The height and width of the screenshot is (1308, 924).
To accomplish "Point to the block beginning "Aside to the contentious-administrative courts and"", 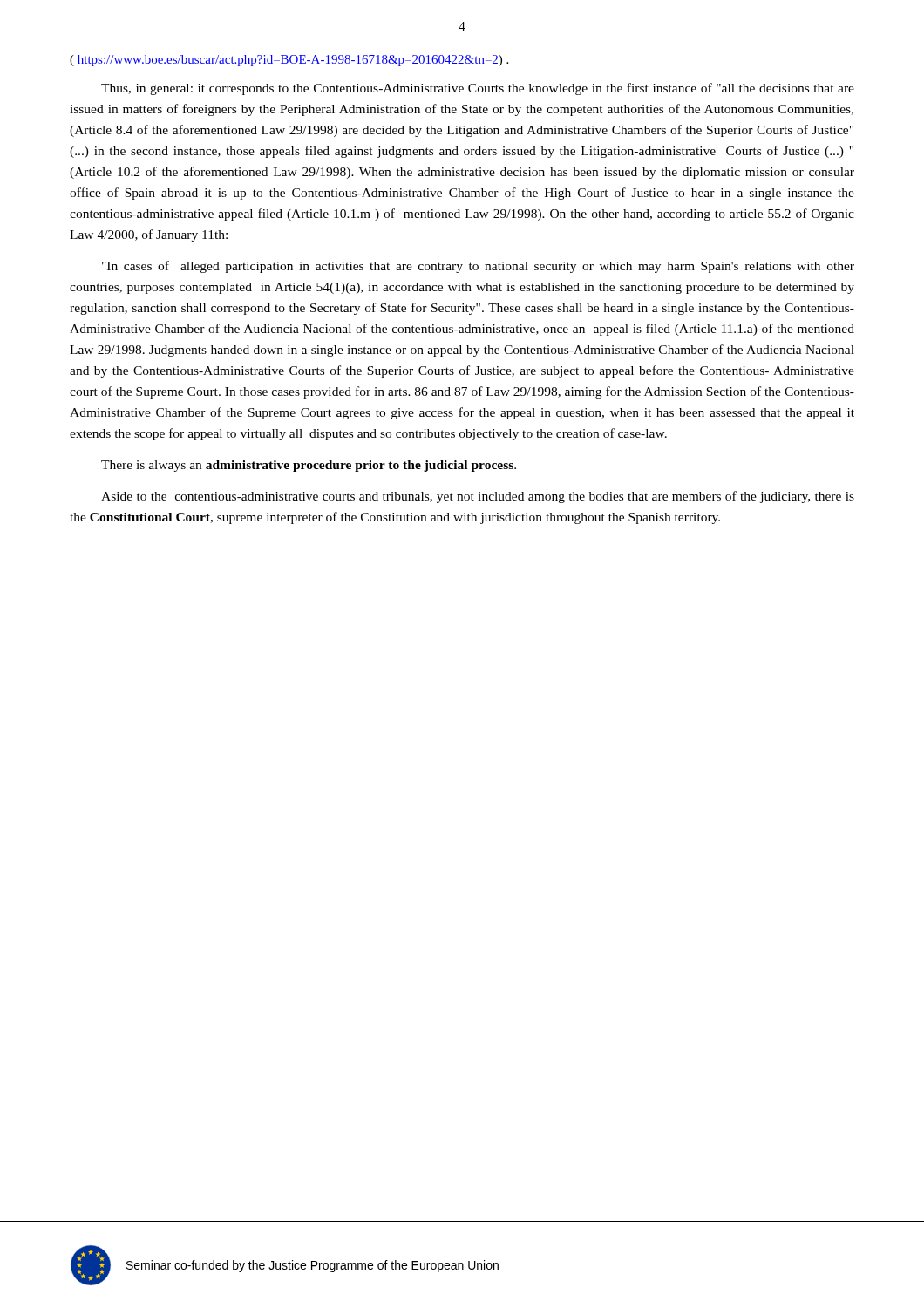I will (x=462, y=506).
